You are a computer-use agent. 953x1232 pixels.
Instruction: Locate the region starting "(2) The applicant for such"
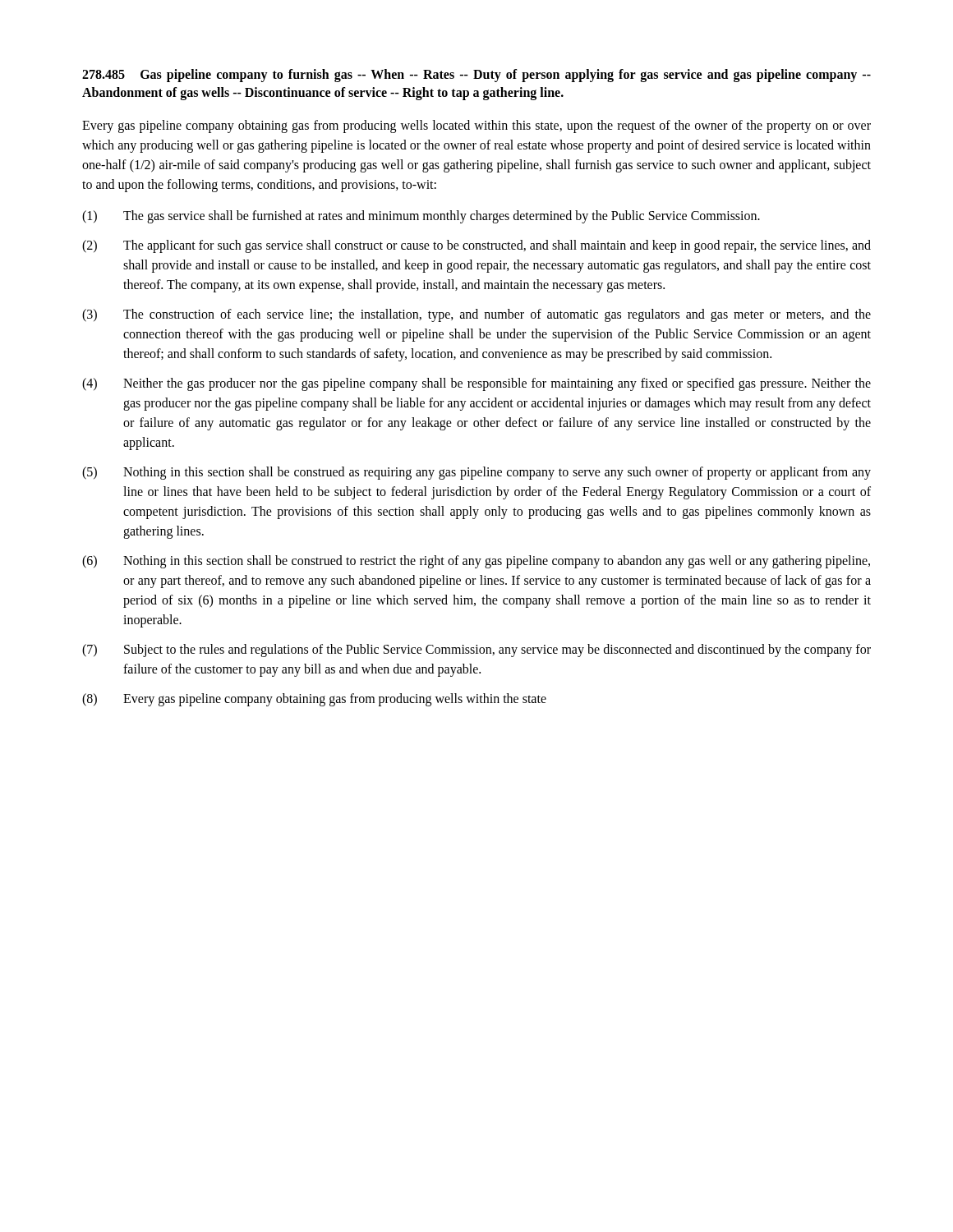point(476,265)
